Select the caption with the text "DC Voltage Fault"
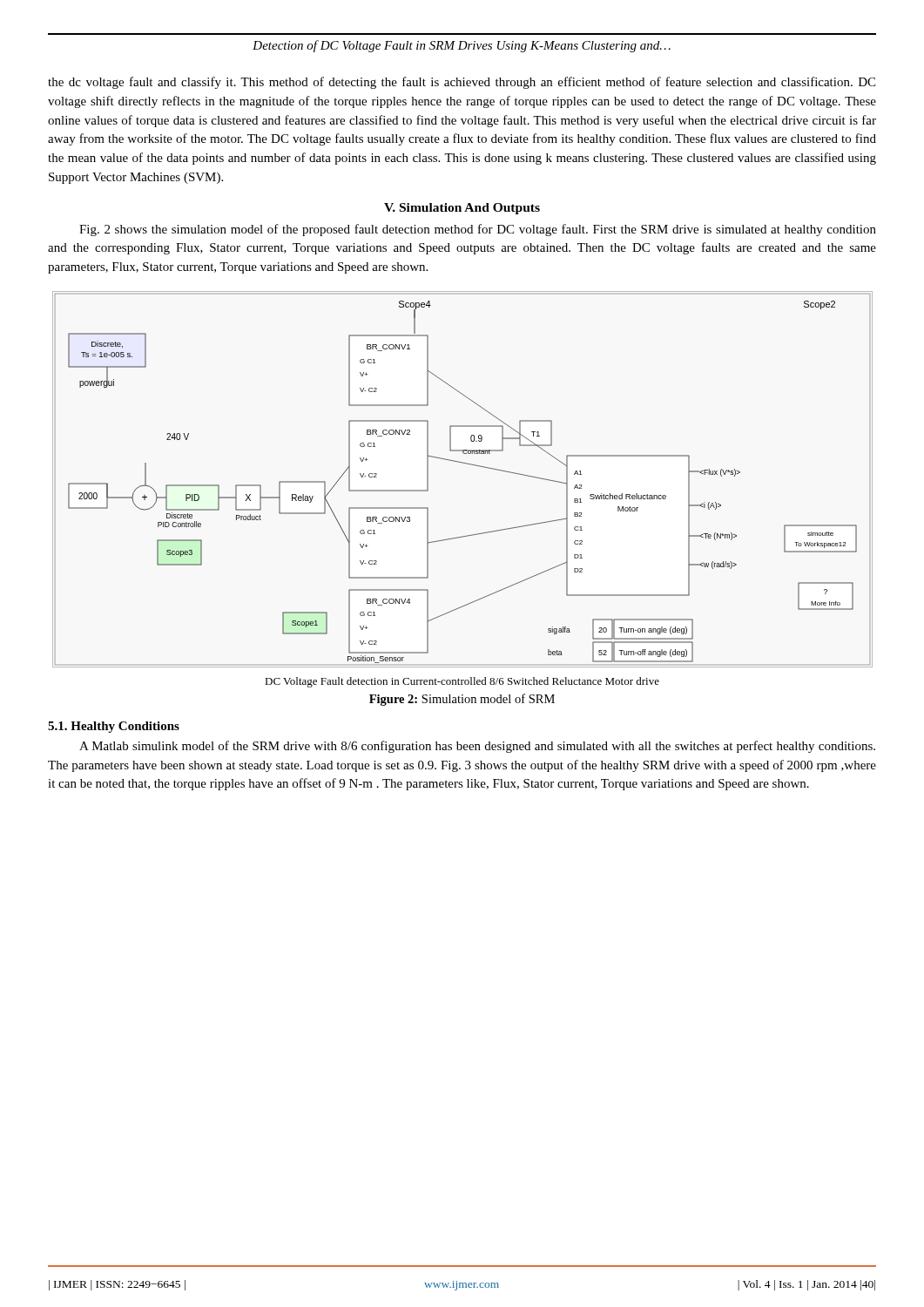Image resolution: width=924 pixels, height=1307 pixels. click(x=462, y=681)
